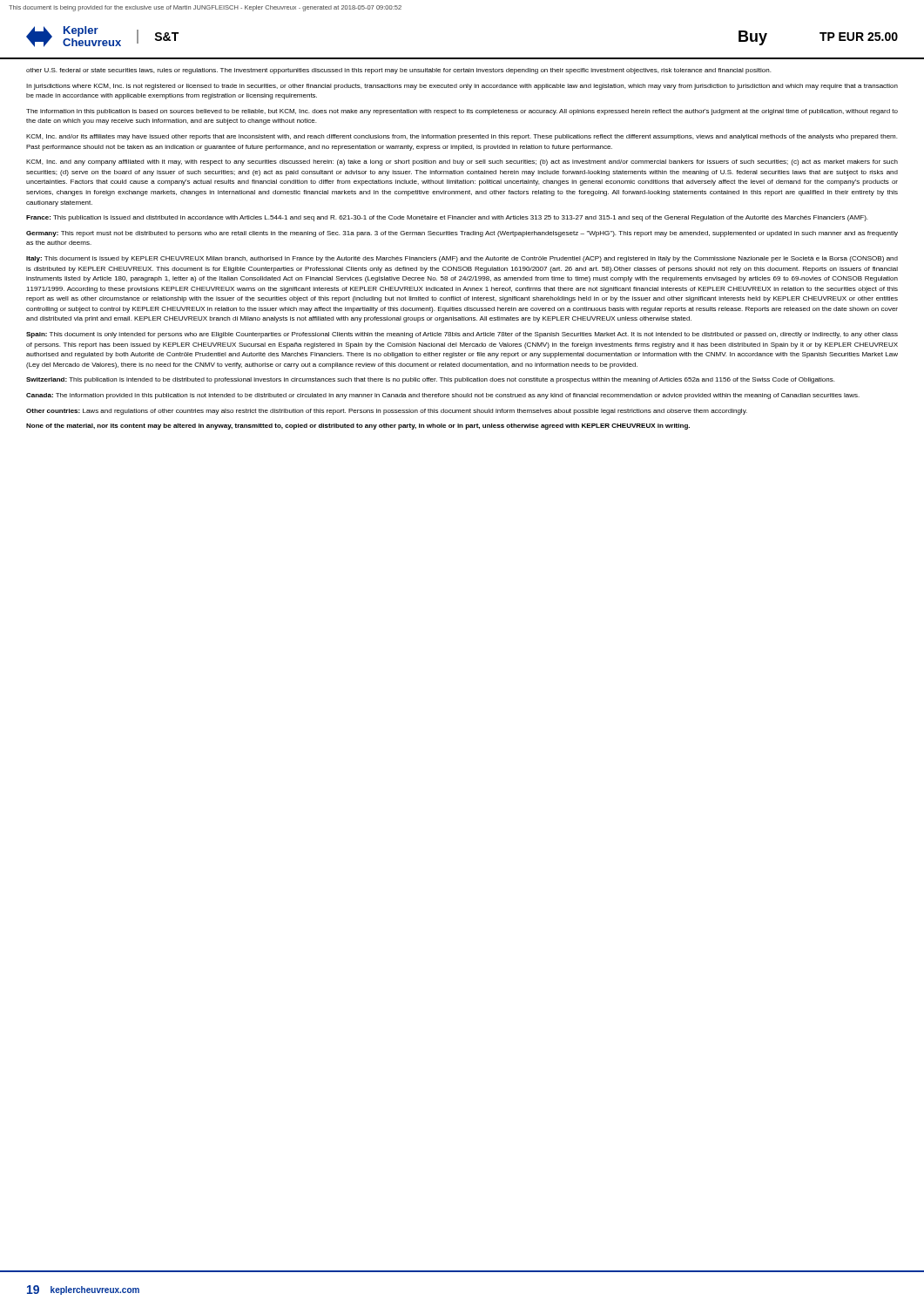The image size is (924, 1307).
Task: Find the passage starting "France: This publication is issued and distributed"
Action: 447,217
